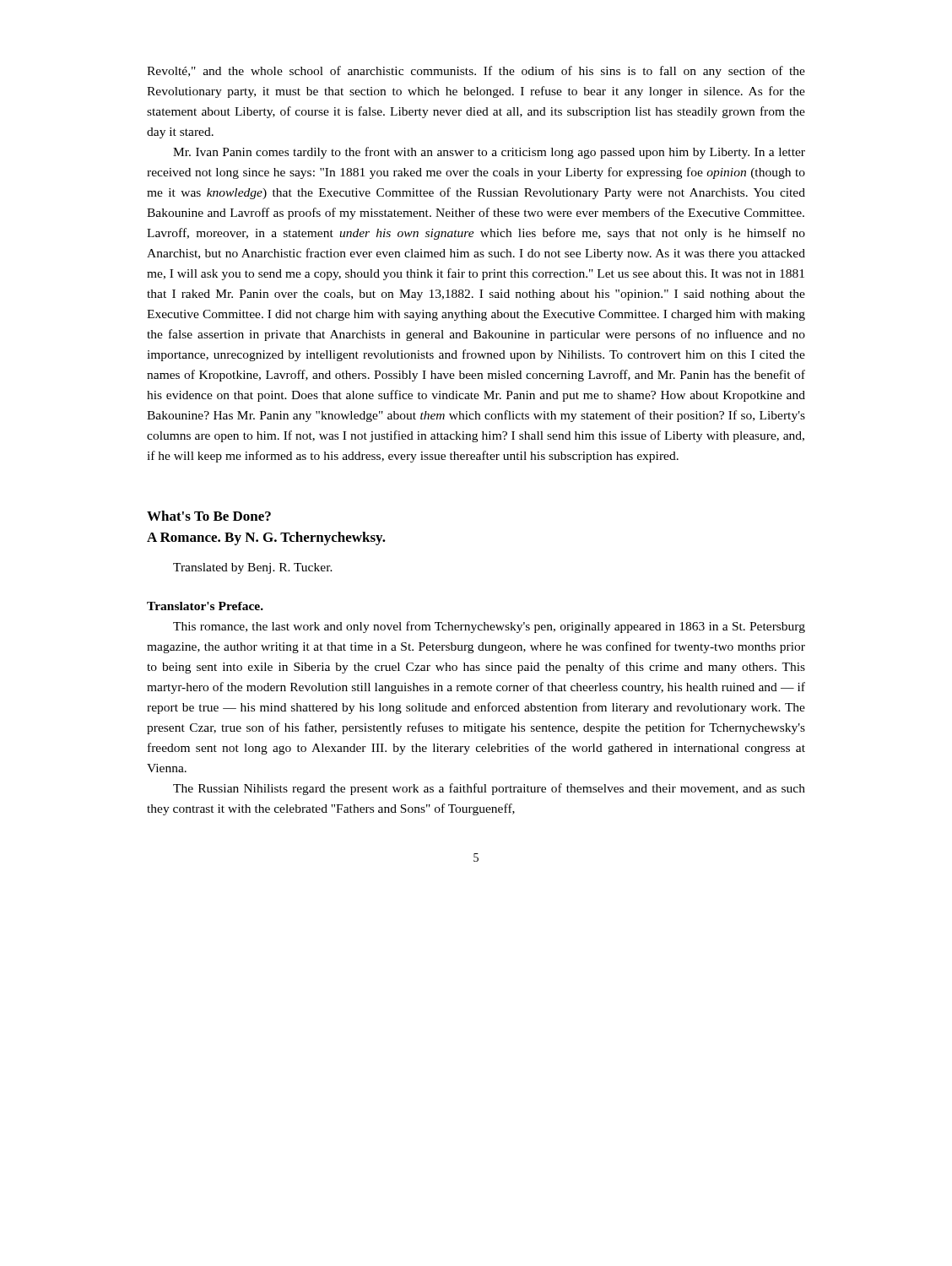Image resolution: width=952 pixels, height=1266 pixels.
Task: Locate the title that says "What's To Be Done? A Romance. By"
Action: 266,527
